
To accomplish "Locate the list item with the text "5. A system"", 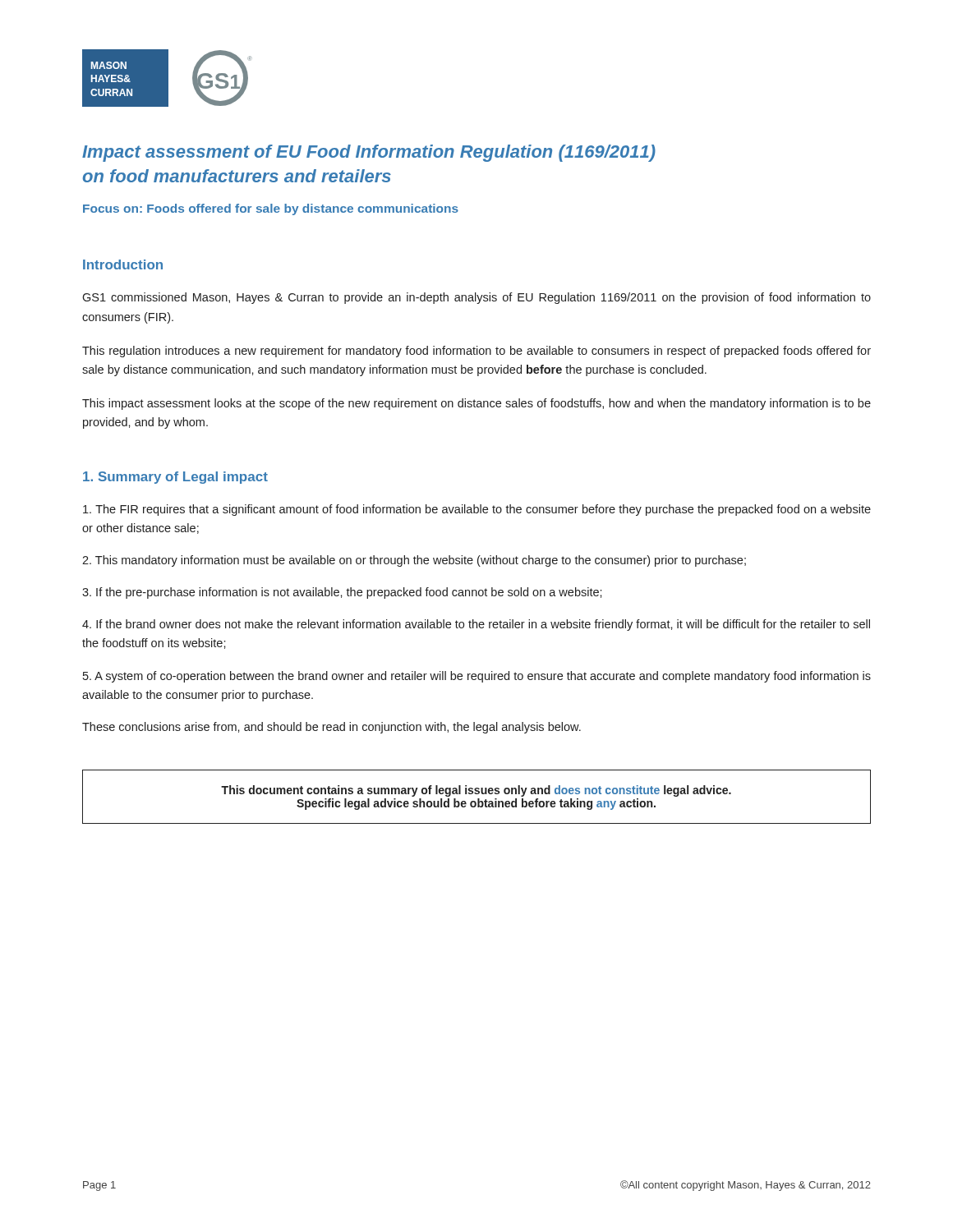I will tap(476, 685).
